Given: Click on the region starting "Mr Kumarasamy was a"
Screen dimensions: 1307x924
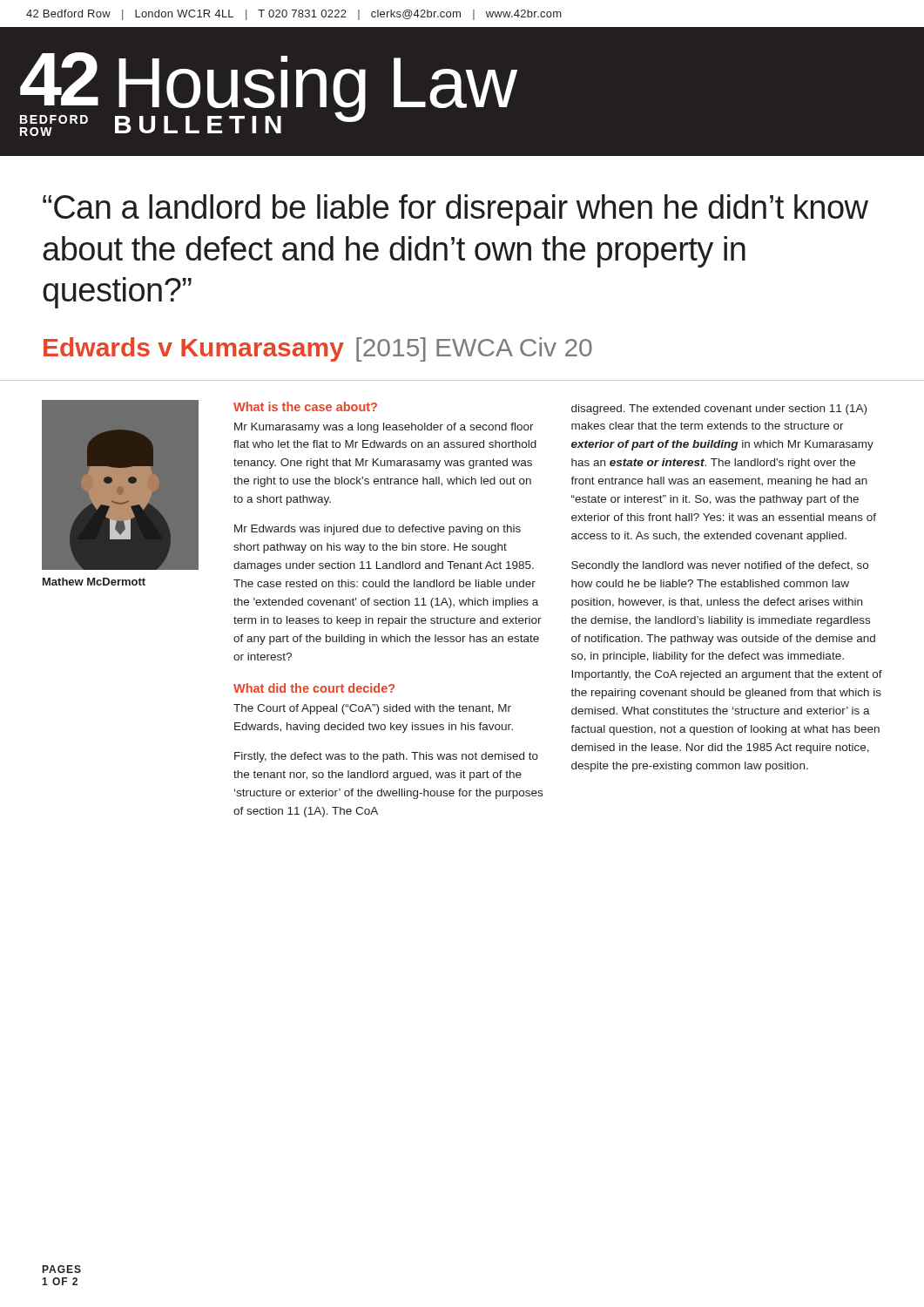Looking at the screenshot, I should [x=385, y=463].
